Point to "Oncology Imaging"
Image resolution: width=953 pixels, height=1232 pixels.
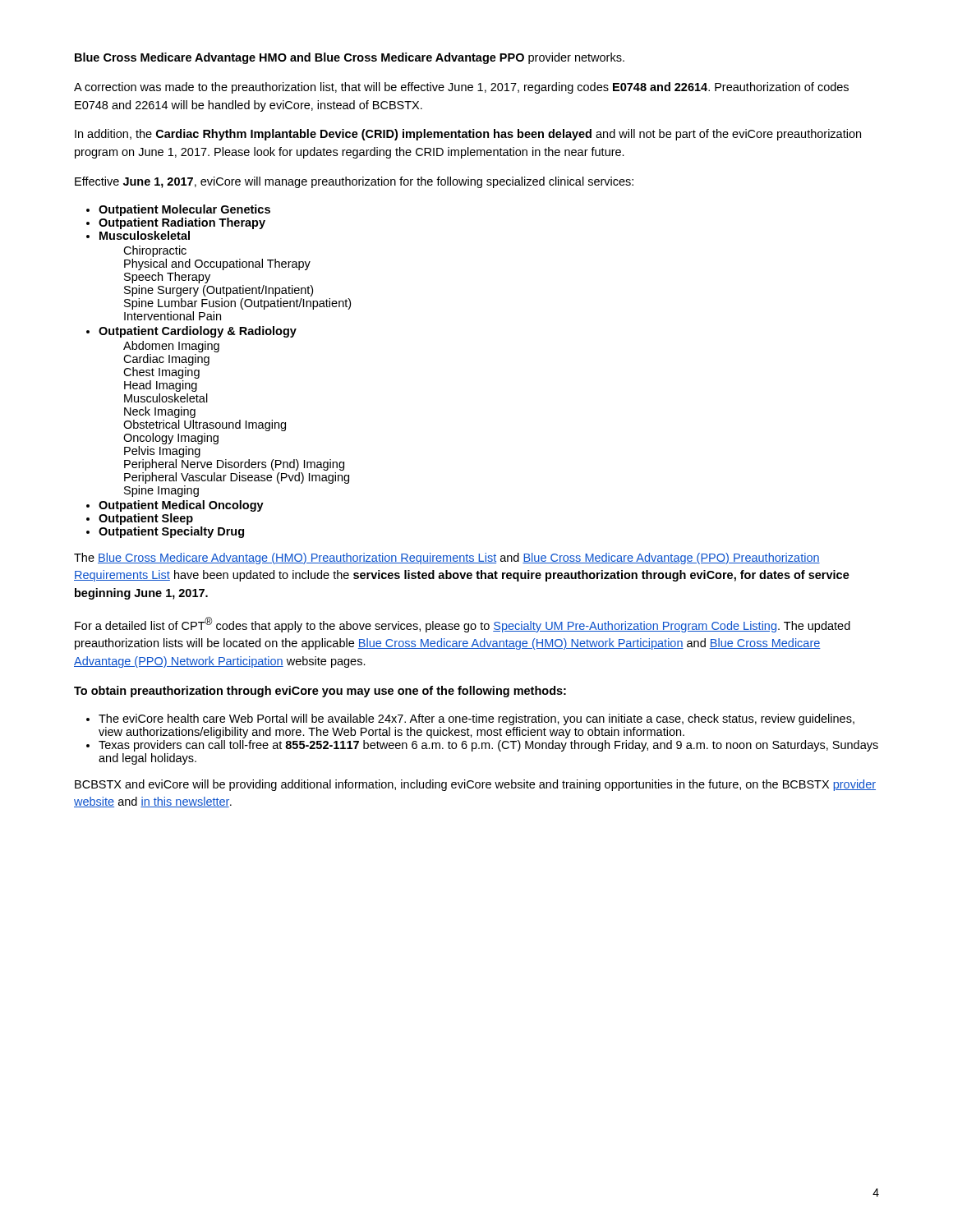tap(171, 439)
